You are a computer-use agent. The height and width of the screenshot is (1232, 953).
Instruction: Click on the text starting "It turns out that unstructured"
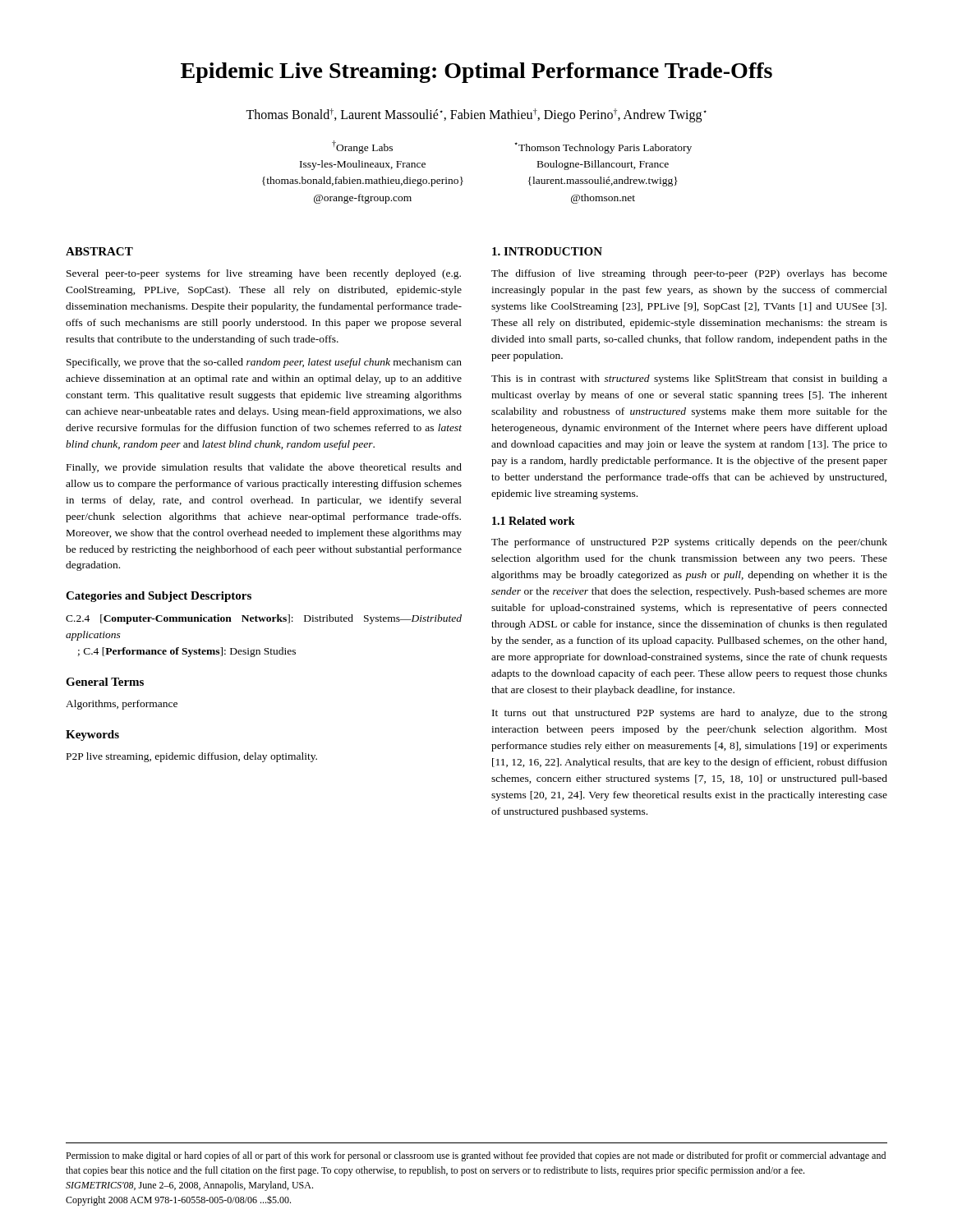pos(689,762)
